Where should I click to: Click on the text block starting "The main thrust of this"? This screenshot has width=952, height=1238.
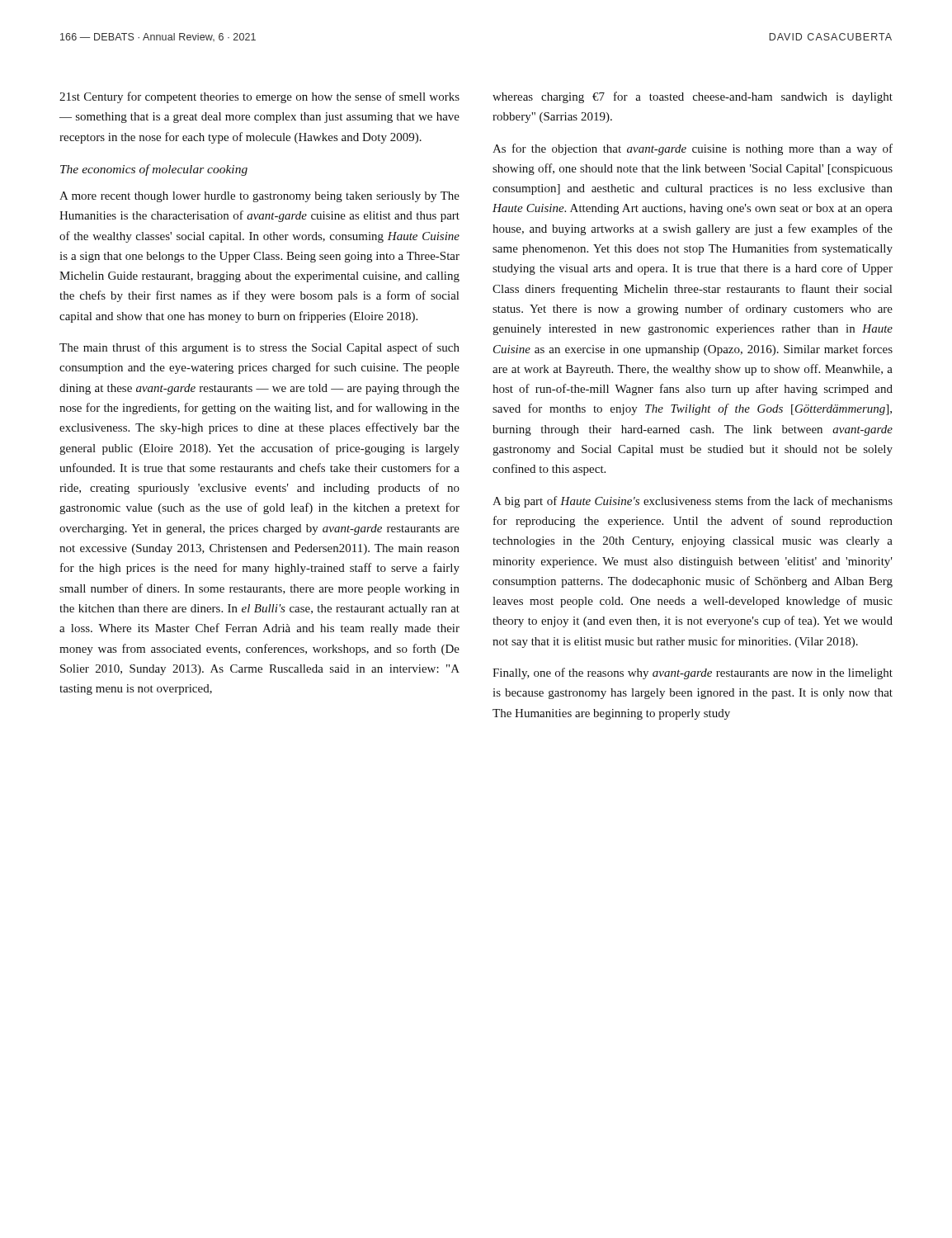(259, 518)
